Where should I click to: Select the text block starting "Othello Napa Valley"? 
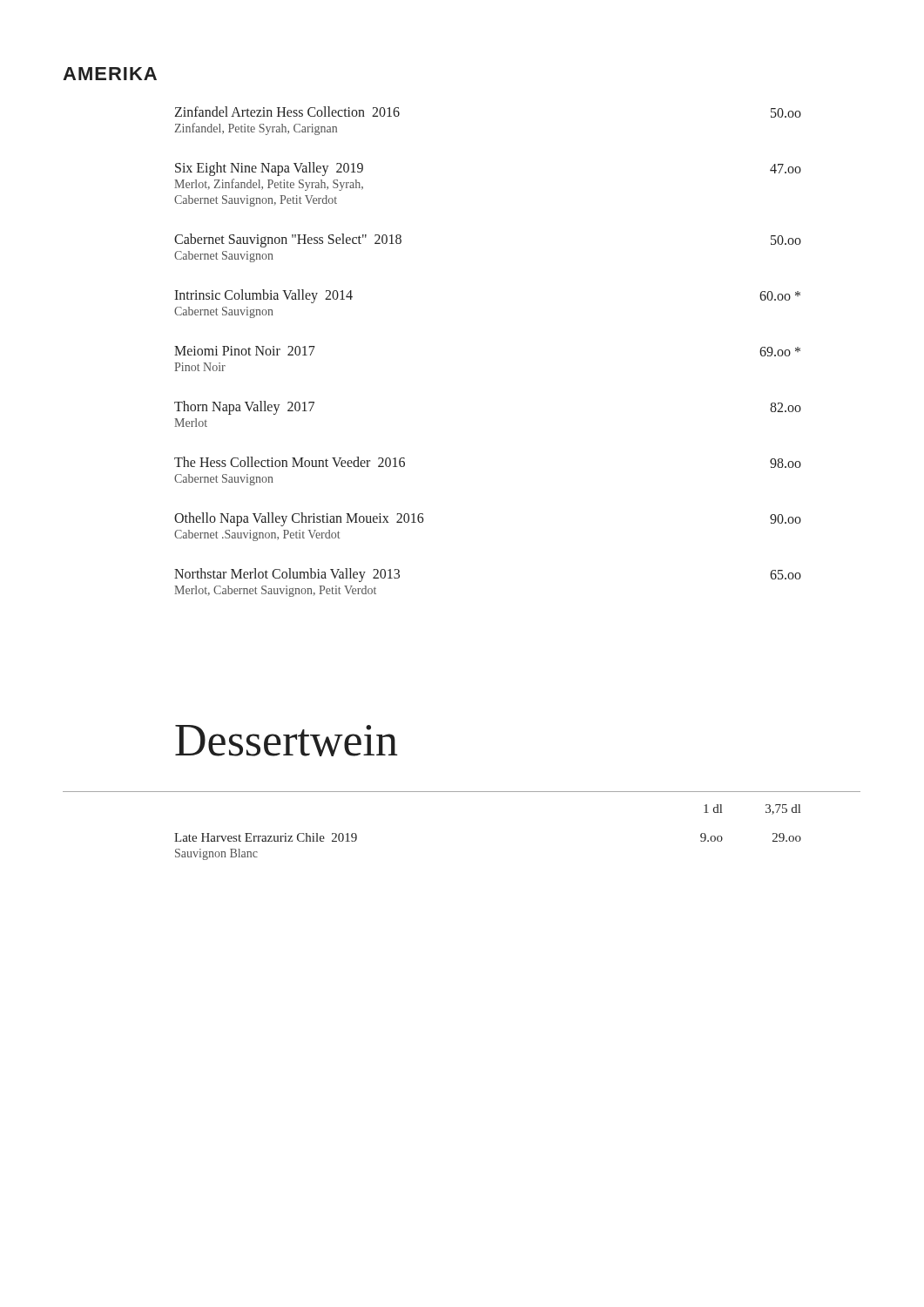point(293,519)
